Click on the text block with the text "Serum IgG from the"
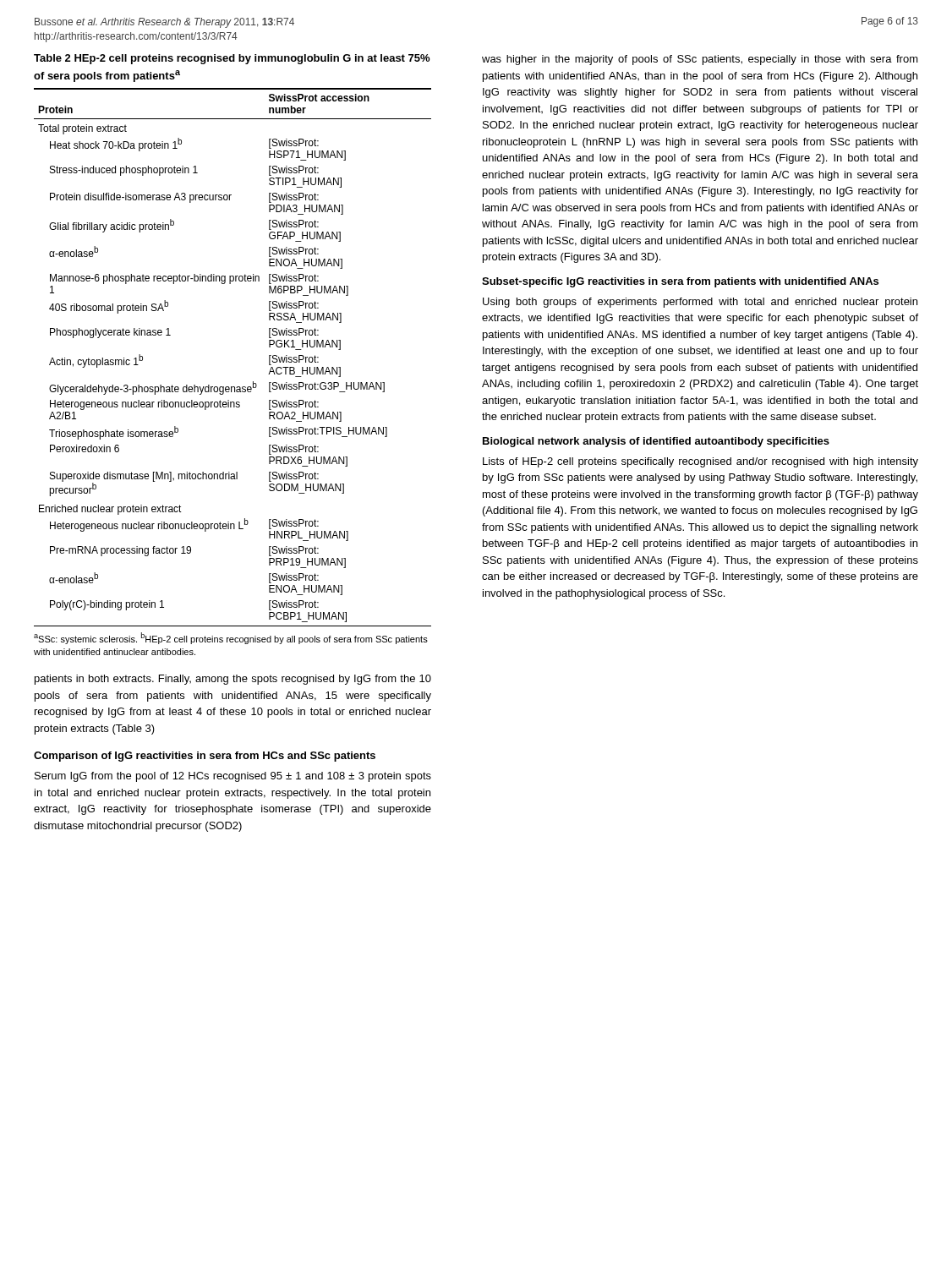This screenshot has width=952, height=1268. click(x=232, y=801)
